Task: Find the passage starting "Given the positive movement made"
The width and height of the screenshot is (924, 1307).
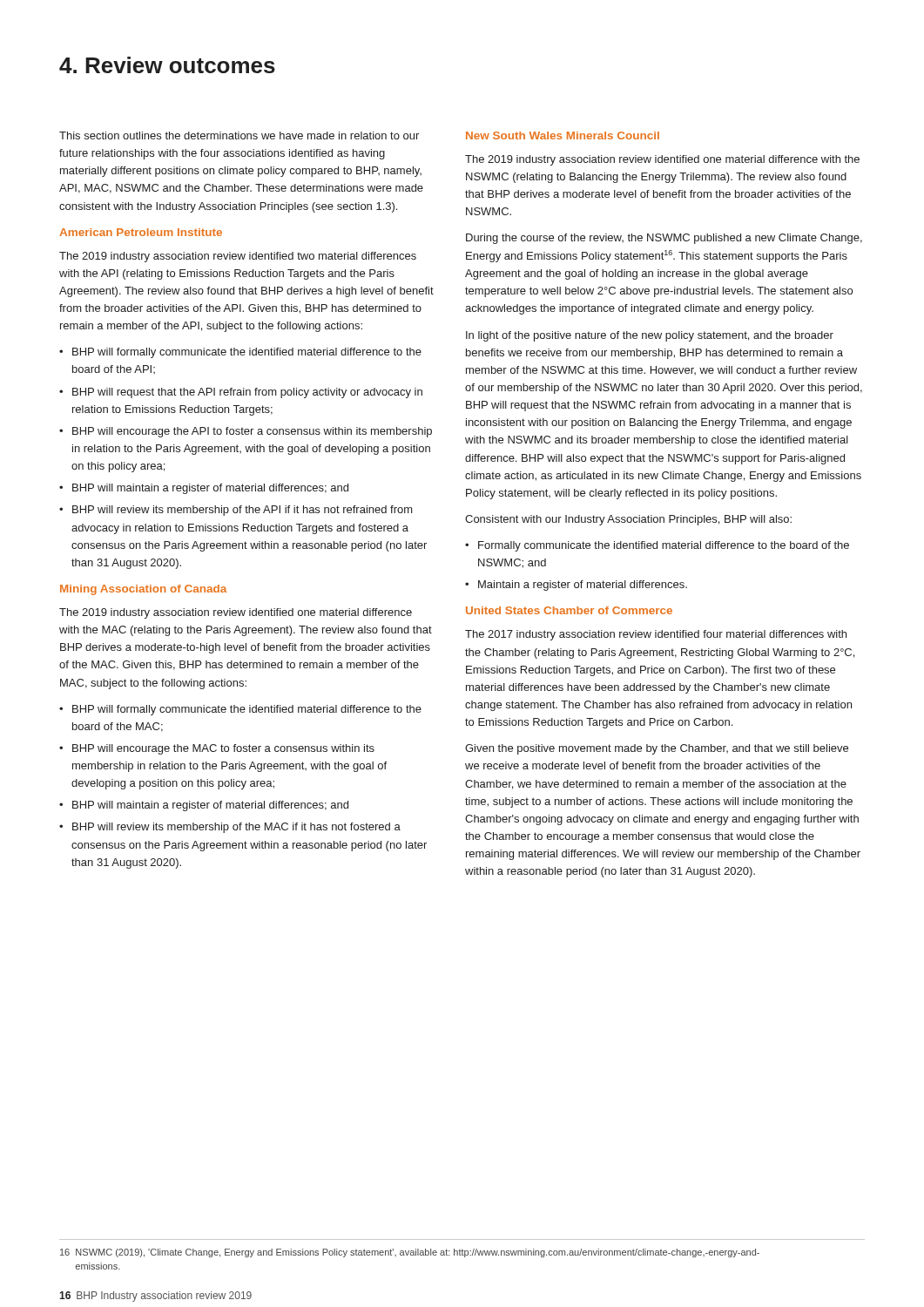Action: pos(665,810)
